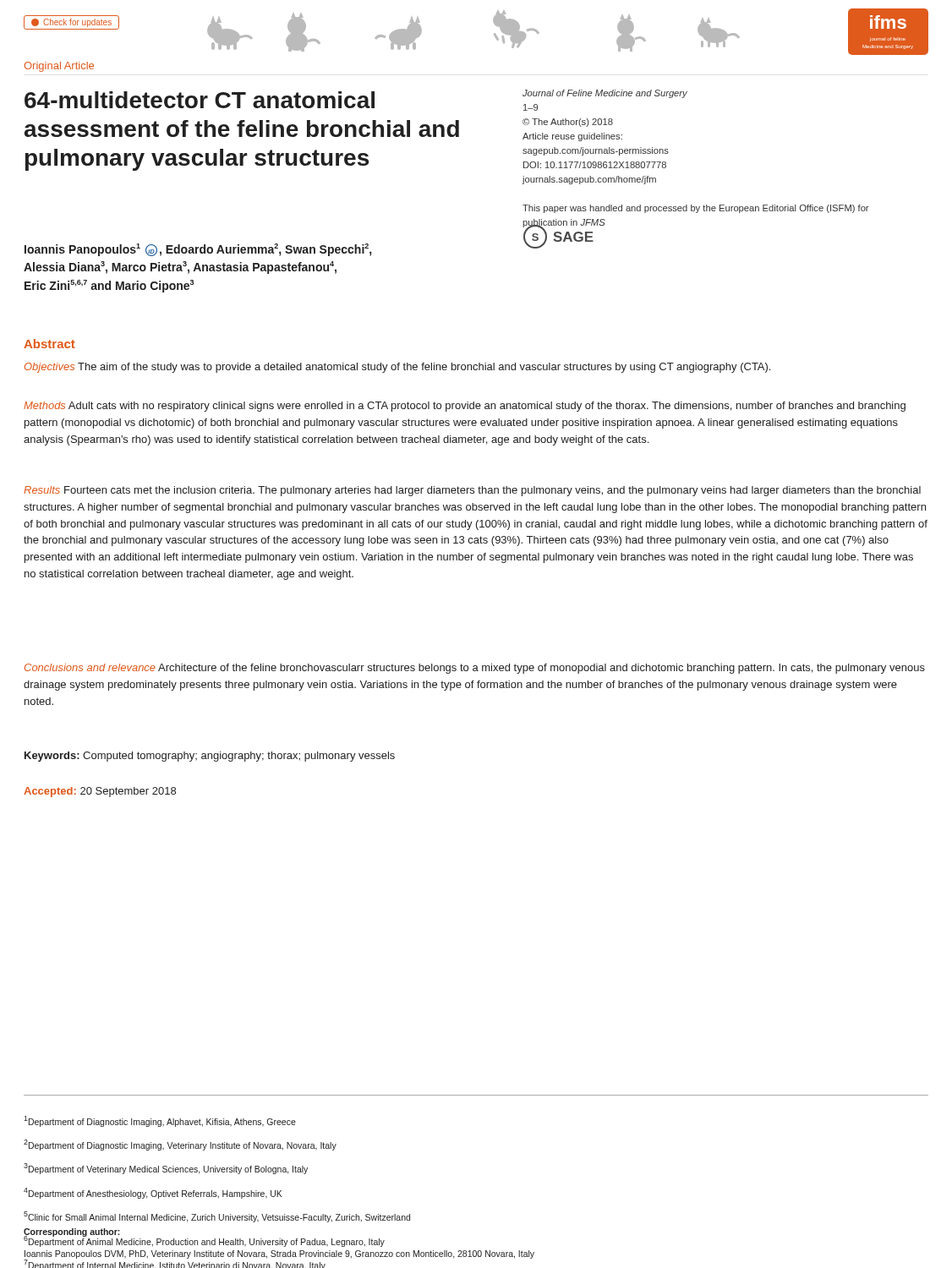Locate the passage starting "Keywords: Computed tomography; angiography; thorax;"
952x1268 pixels.
point(209,755)
